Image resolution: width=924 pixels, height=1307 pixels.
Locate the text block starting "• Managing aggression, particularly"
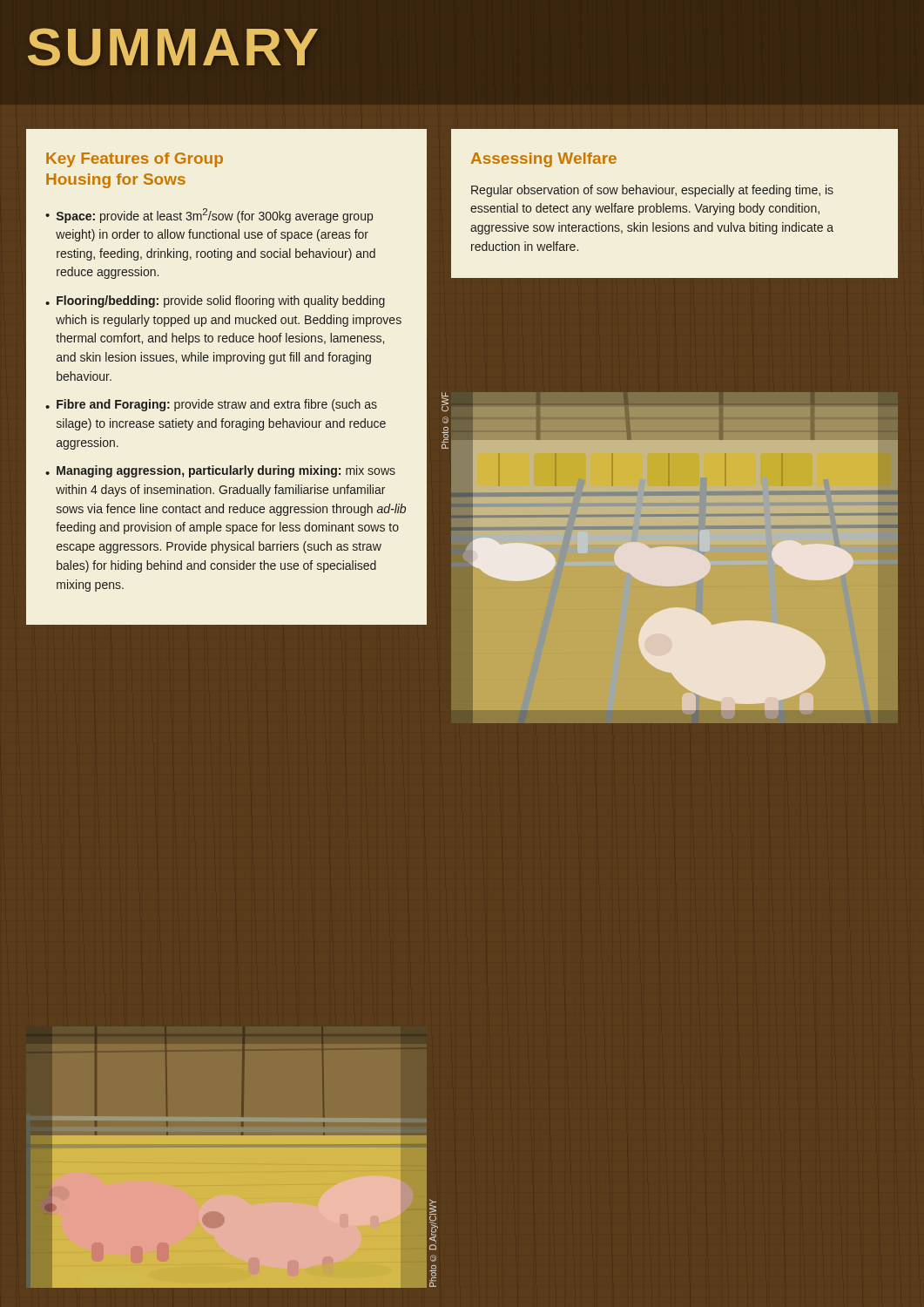click(x=226, y=528)
